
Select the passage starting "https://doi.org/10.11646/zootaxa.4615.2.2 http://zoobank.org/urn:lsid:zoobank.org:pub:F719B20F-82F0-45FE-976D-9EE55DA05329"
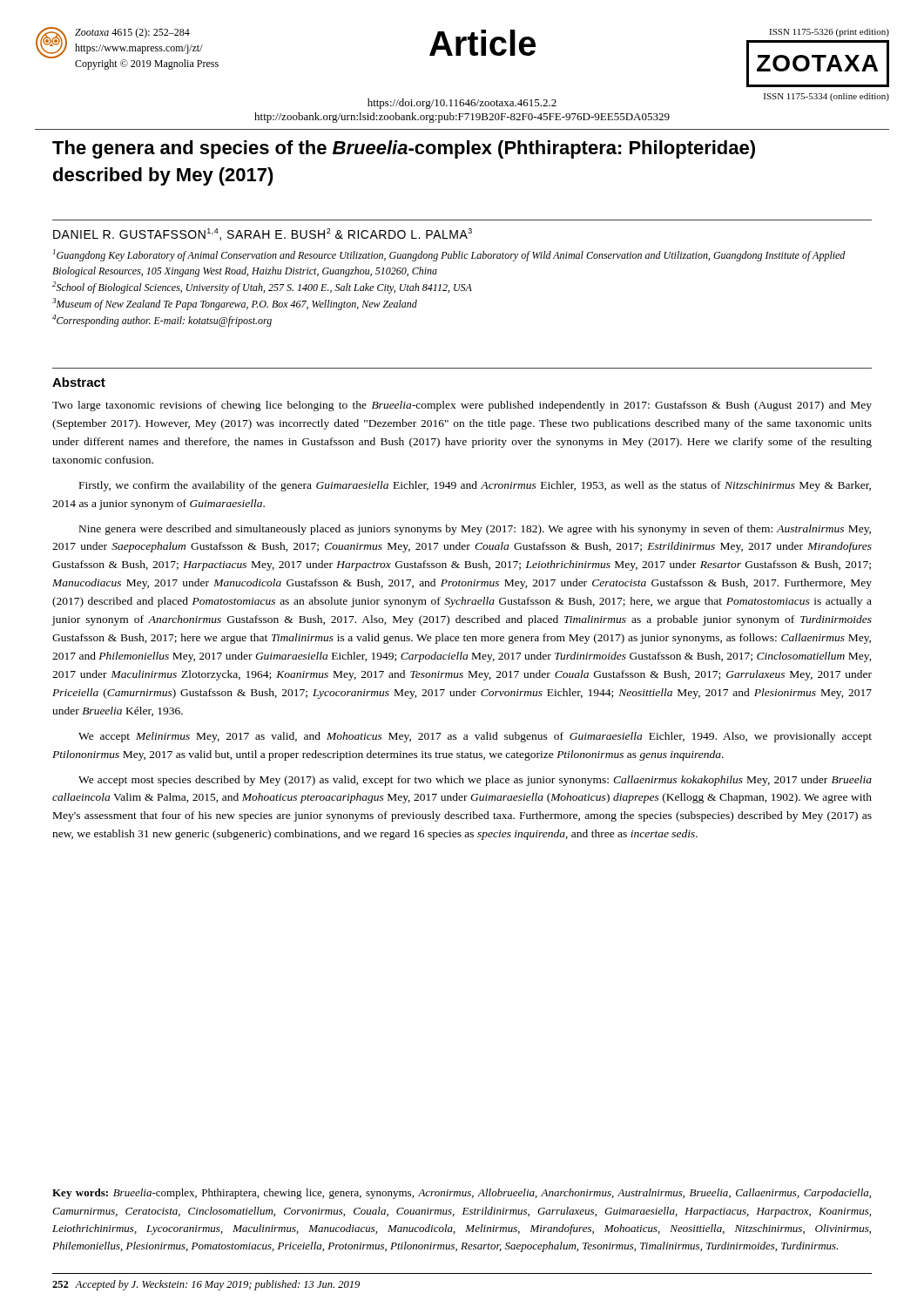click(x=462, y=110)
